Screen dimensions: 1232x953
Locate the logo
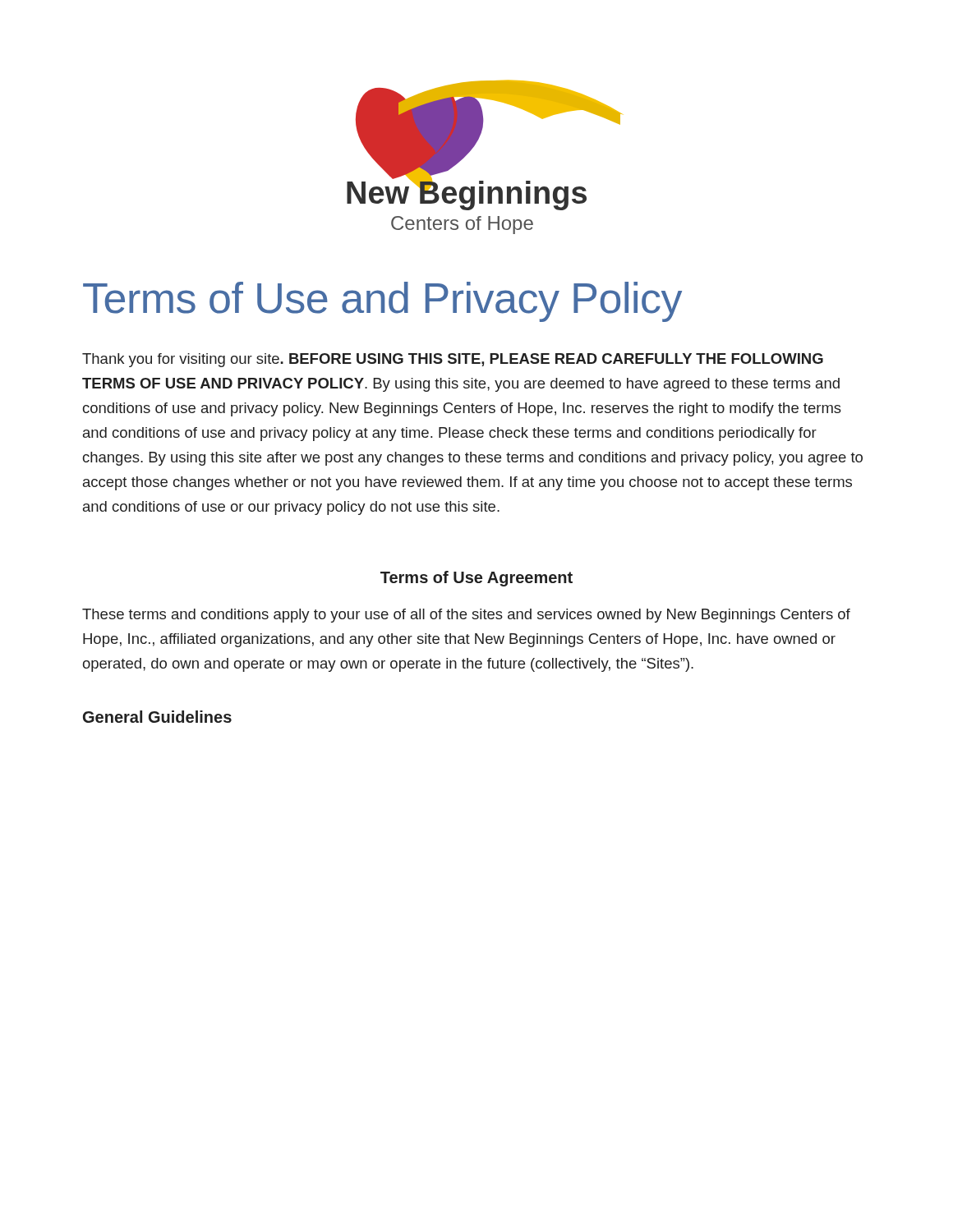tap(476, 150)
